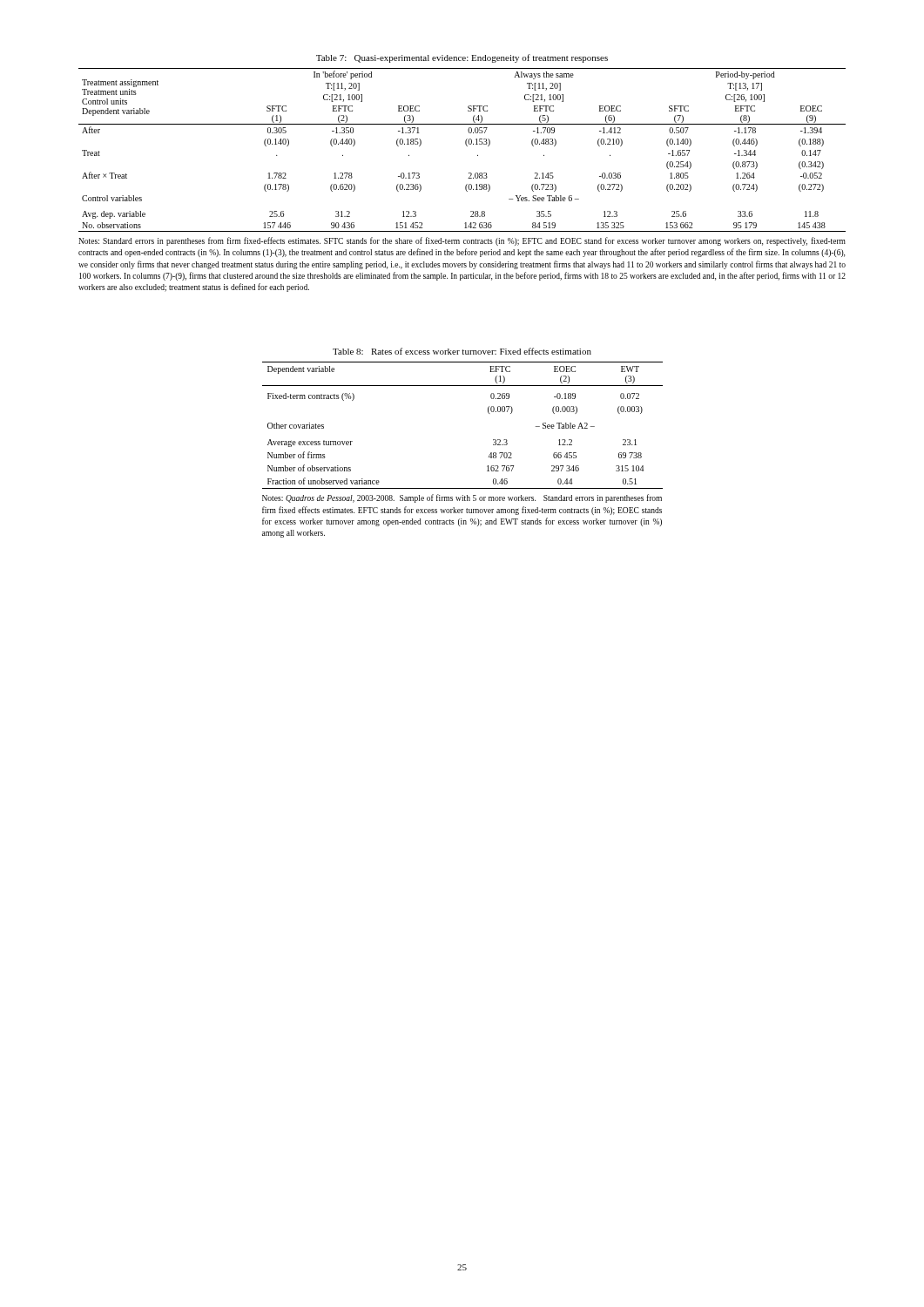Locate the caption that opens with "Table 7: Quasi-experimental evidence: Endogeneity"
Image resolution: width=924 pixels, height=1307 pixels.
click(462, 58)
